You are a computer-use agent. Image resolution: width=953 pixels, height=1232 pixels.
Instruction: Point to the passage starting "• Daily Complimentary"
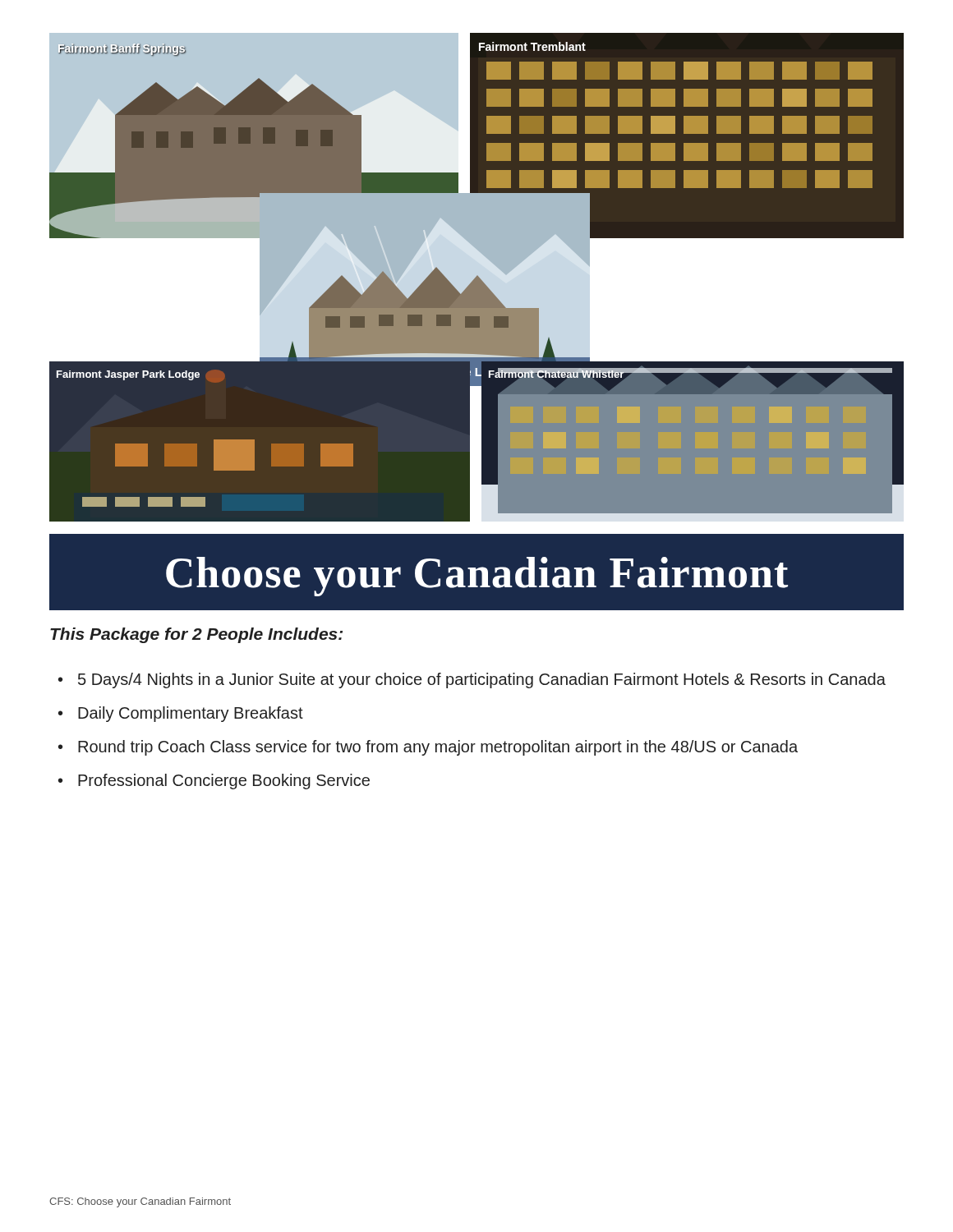tap(180, 713)
